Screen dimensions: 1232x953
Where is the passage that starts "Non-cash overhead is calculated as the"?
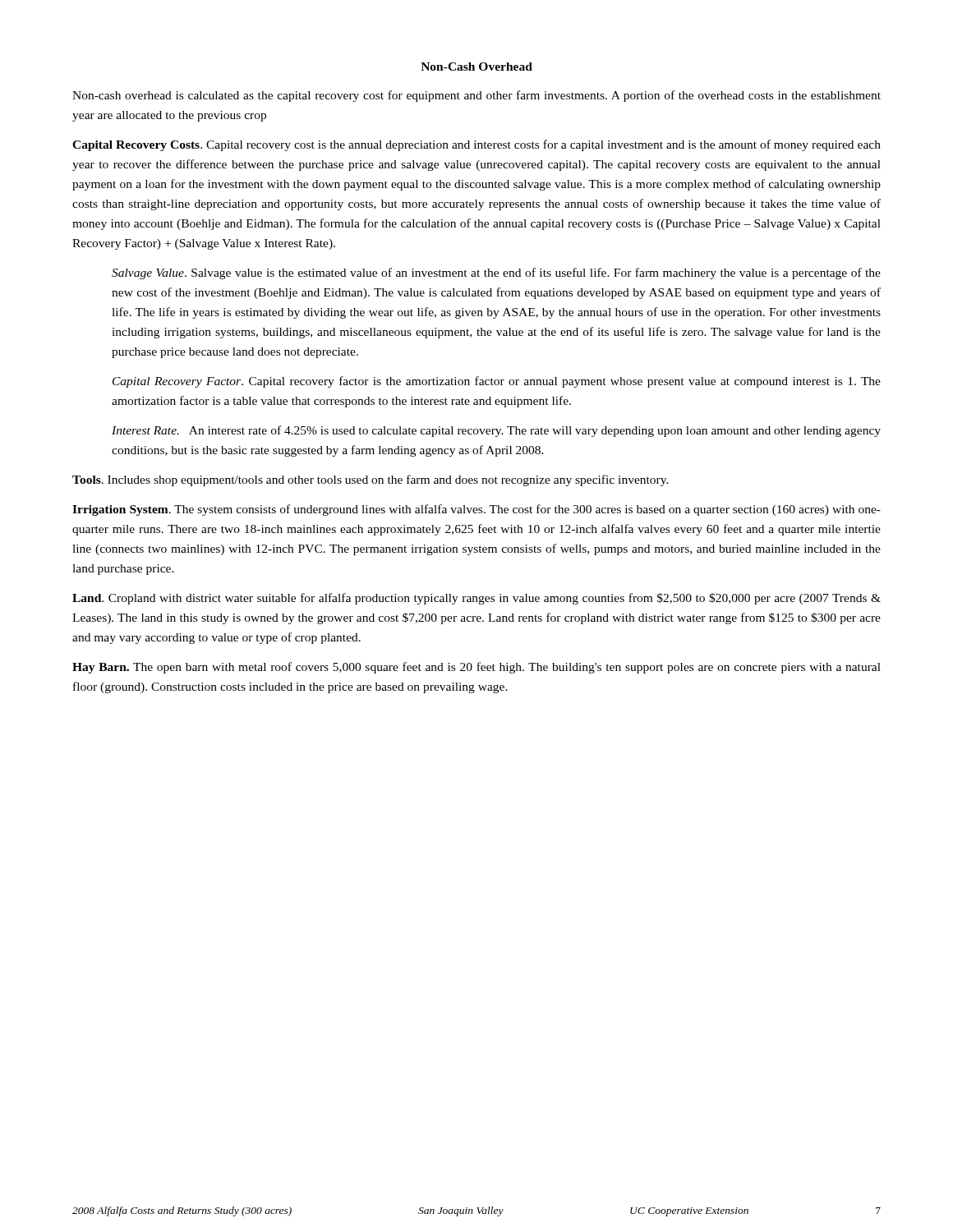point(476,105)
